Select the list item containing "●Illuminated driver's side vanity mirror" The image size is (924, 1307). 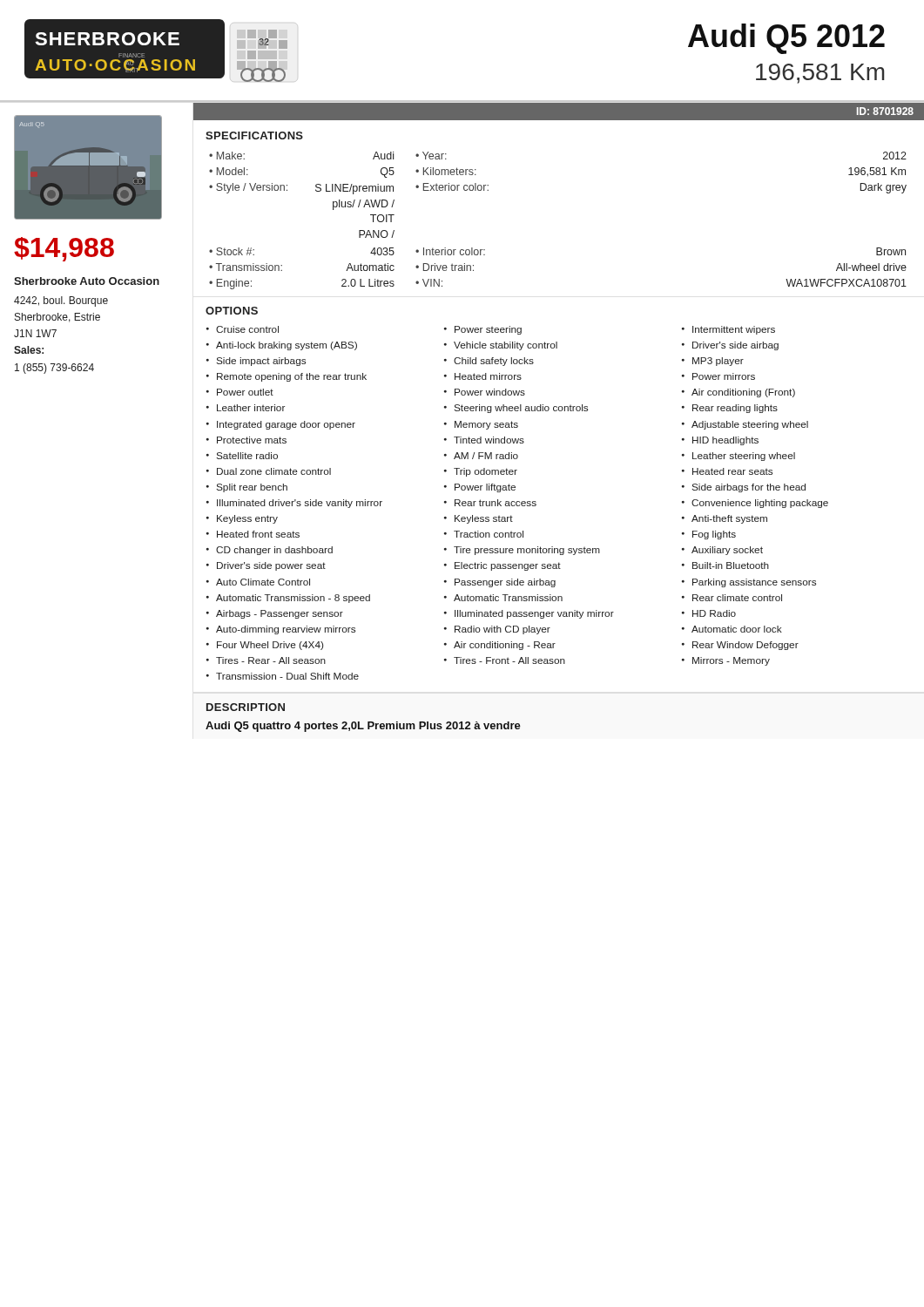point(294,503)
